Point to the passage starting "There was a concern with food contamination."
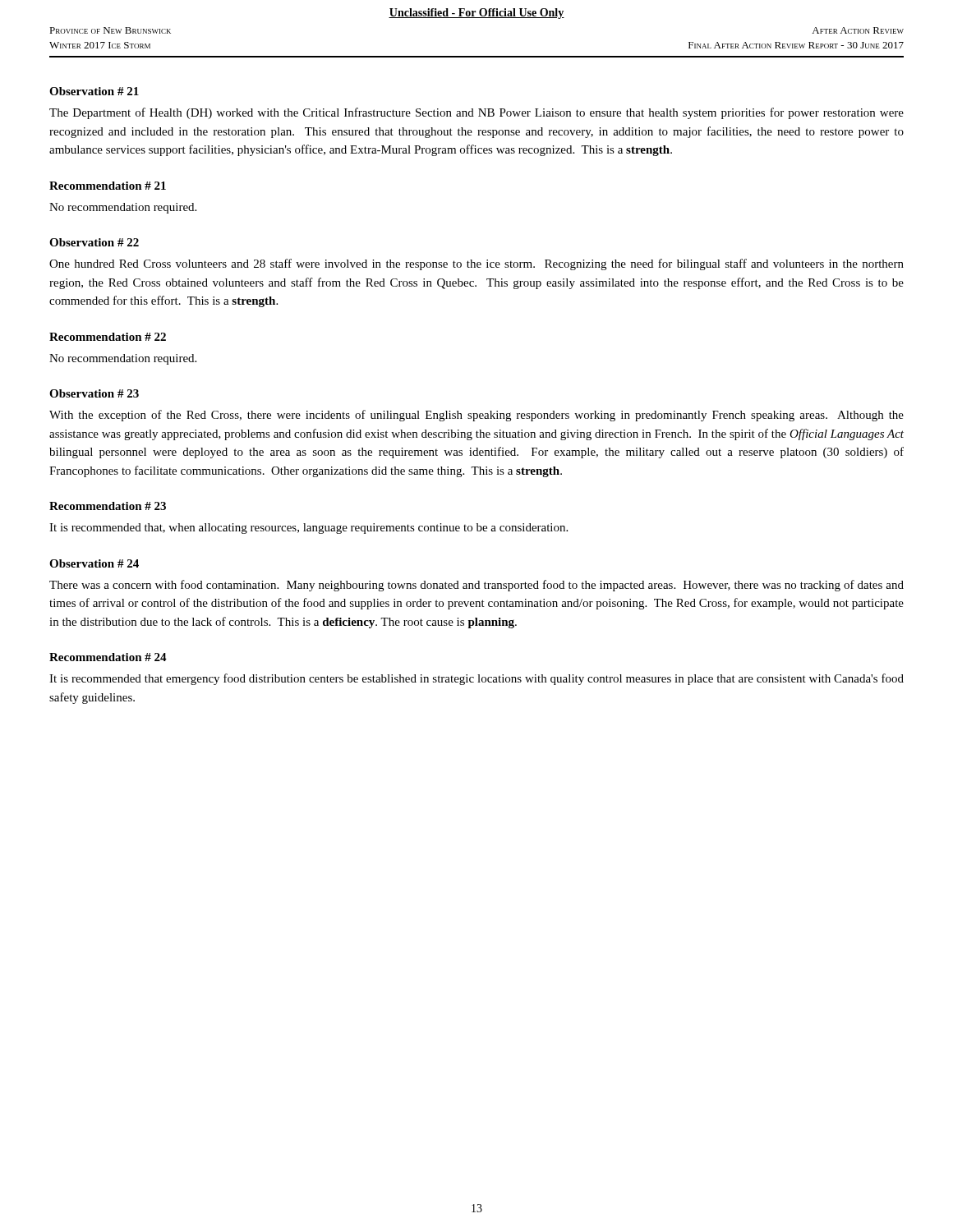Viewport: 953px width, 1232px height. tap(476, 603)
